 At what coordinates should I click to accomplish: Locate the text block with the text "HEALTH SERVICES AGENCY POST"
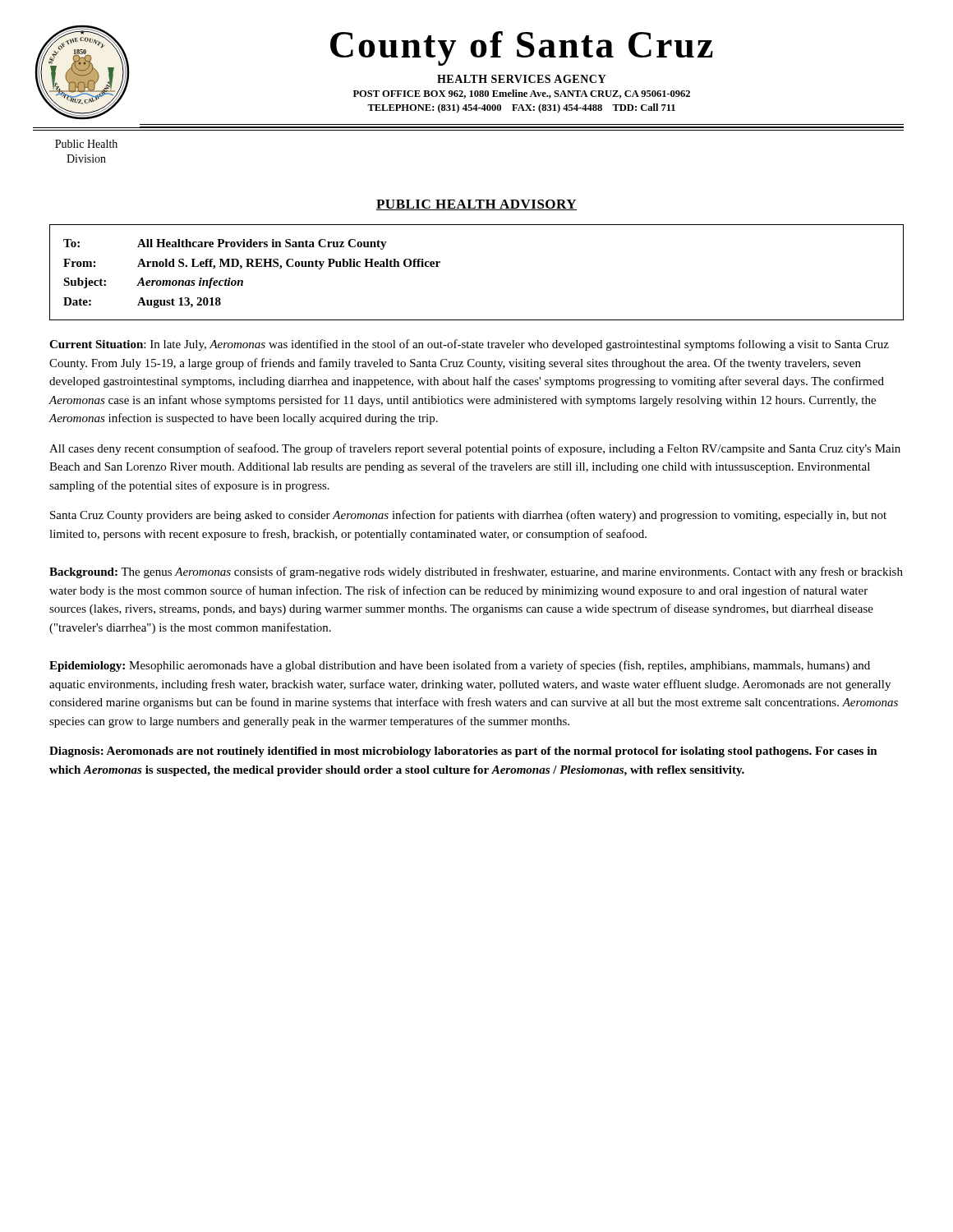pyautogui.click(x=522, y=94)
